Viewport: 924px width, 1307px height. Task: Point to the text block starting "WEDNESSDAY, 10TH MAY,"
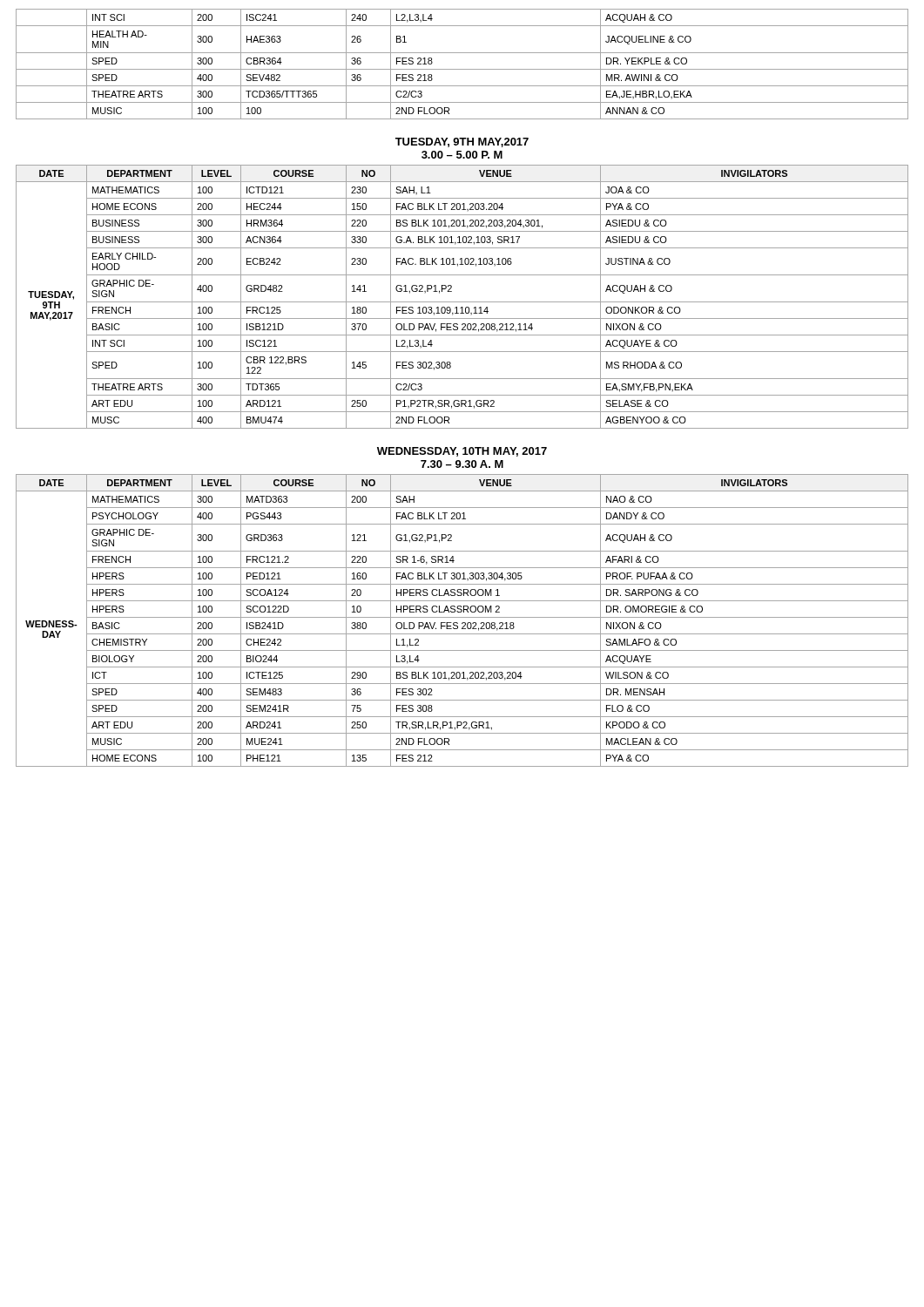tap(462, 457)
